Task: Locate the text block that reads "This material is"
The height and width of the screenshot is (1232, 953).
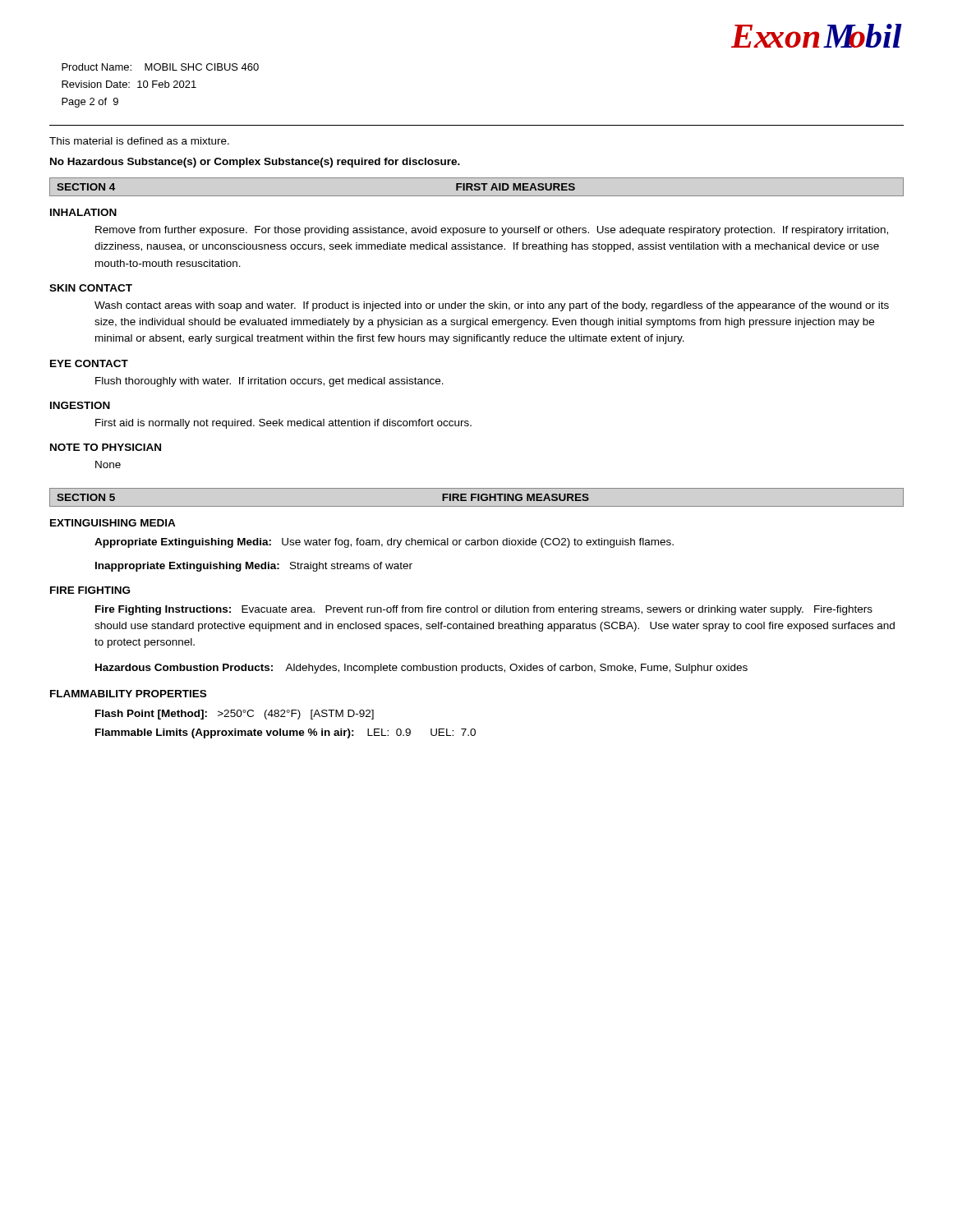Action: (140, 141)
